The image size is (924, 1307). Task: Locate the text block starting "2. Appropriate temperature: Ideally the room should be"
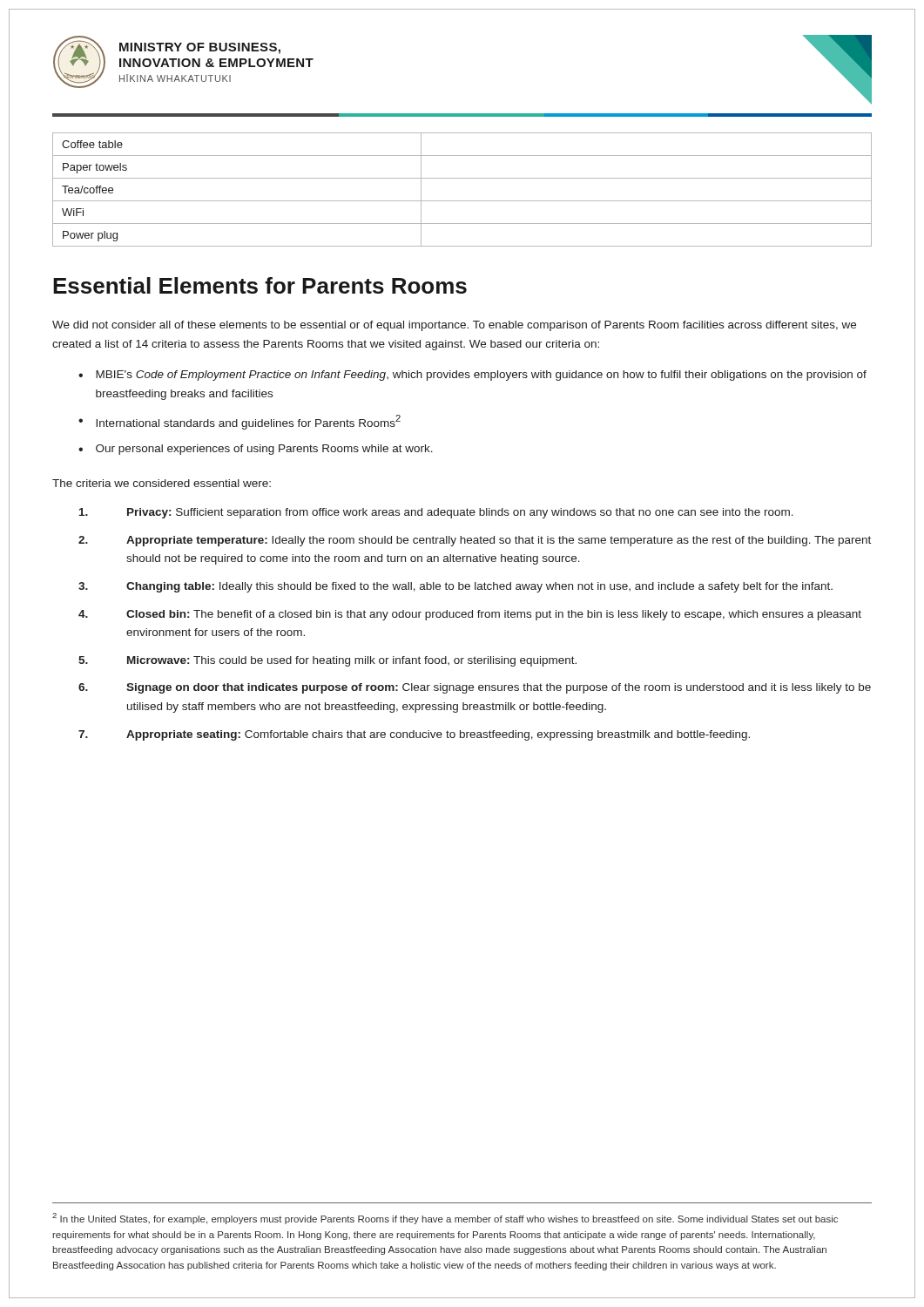(x=475, y=549)
